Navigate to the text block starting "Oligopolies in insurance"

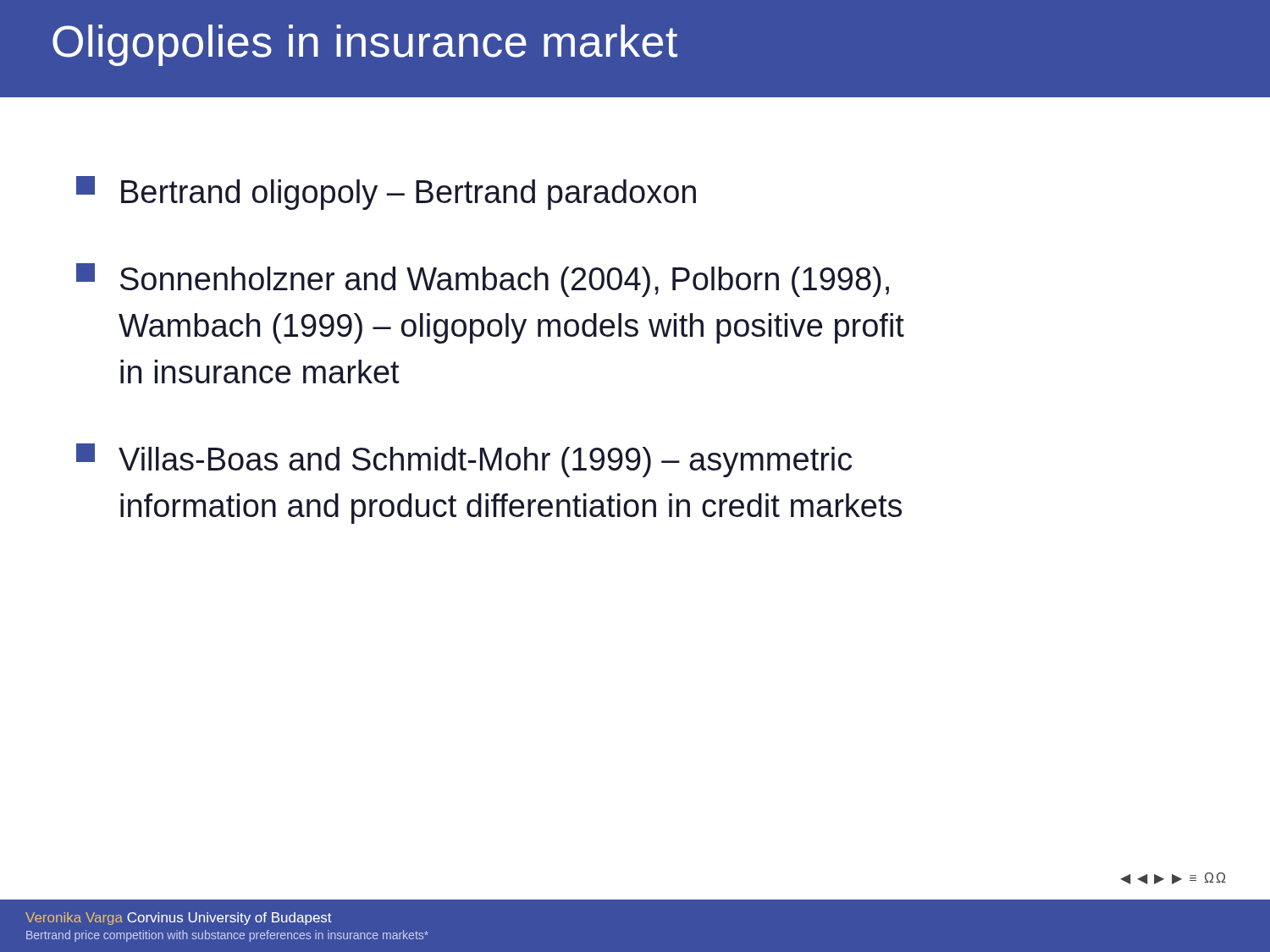click(364, 41)
